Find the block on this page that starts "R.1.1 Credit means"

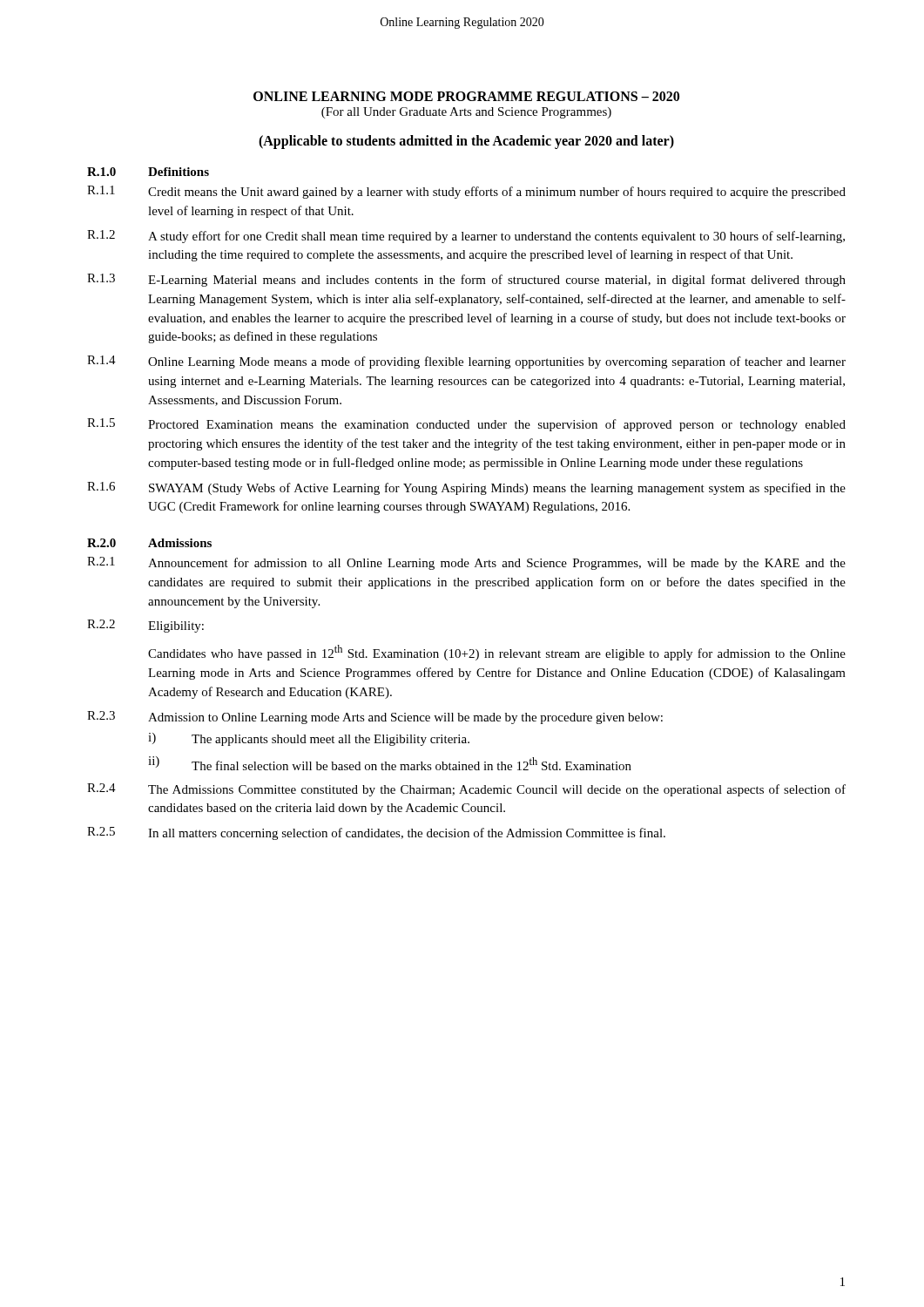[x=466, y=202]
